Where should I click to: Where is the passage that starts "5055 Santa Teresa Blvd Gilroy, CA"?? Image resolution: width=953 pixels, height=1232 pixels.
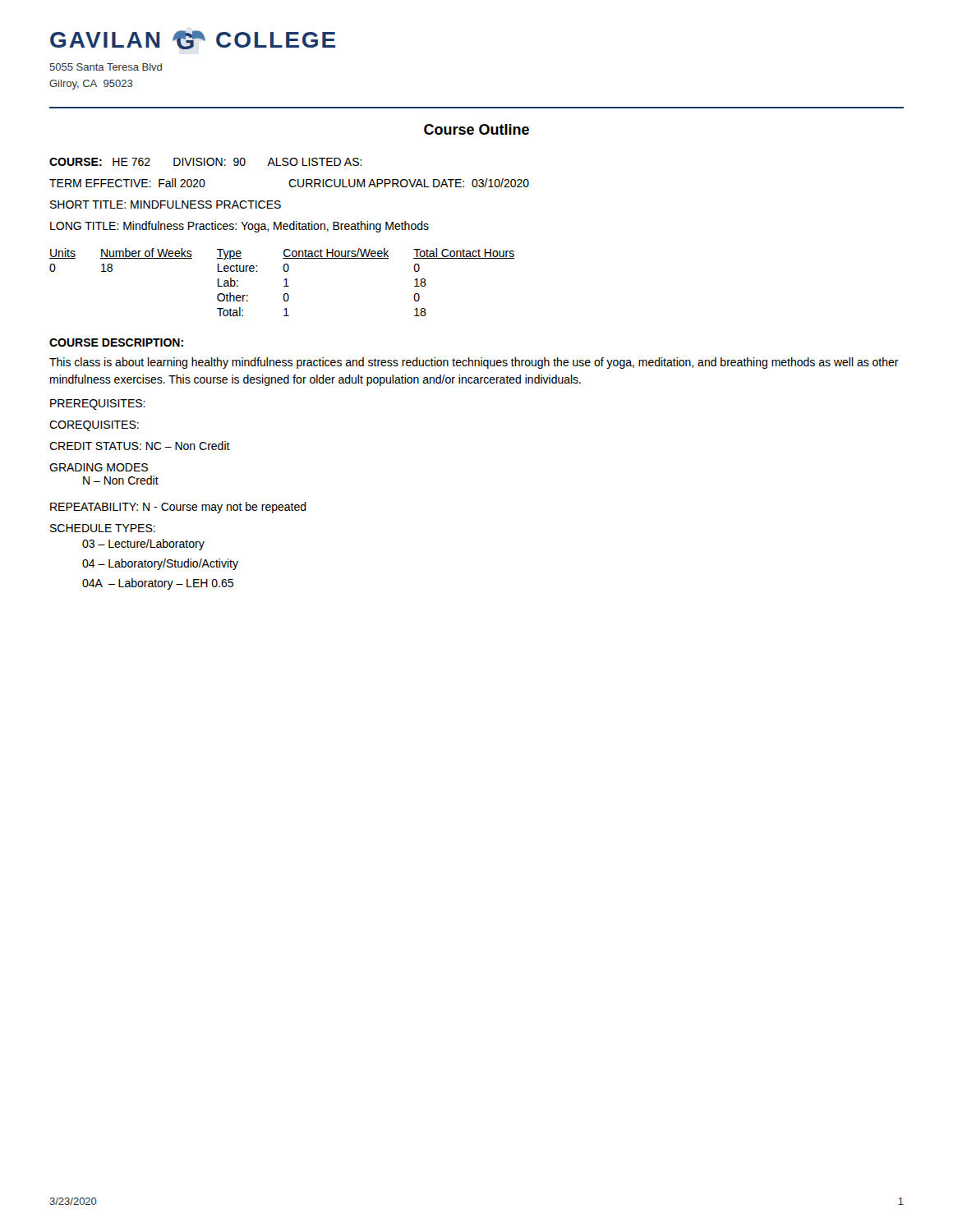(x=106, y=75)
